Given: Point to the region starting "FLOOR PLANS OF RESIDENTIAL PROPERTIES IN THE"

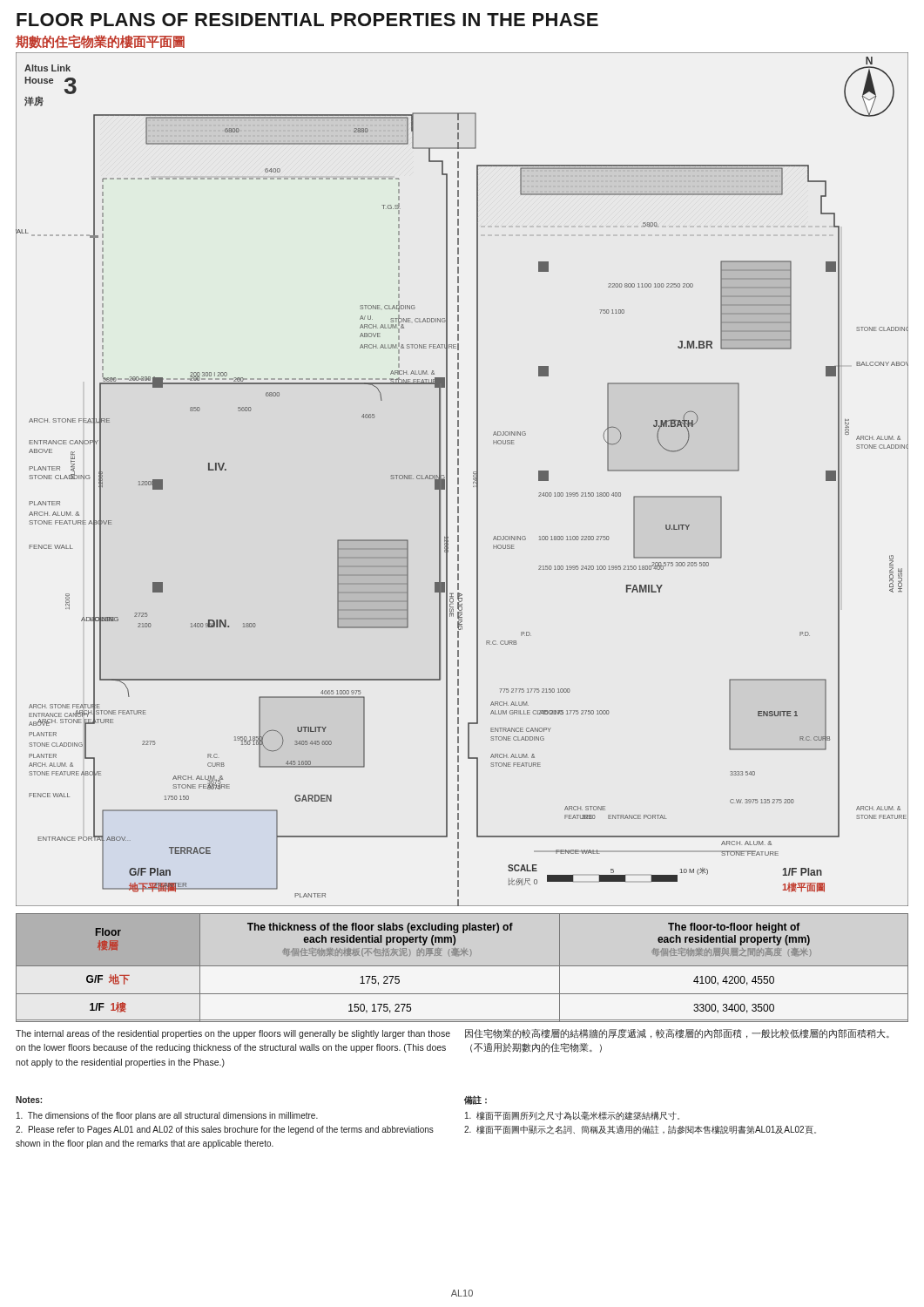Looking at the screenshot, I should (x=307, y=30).
